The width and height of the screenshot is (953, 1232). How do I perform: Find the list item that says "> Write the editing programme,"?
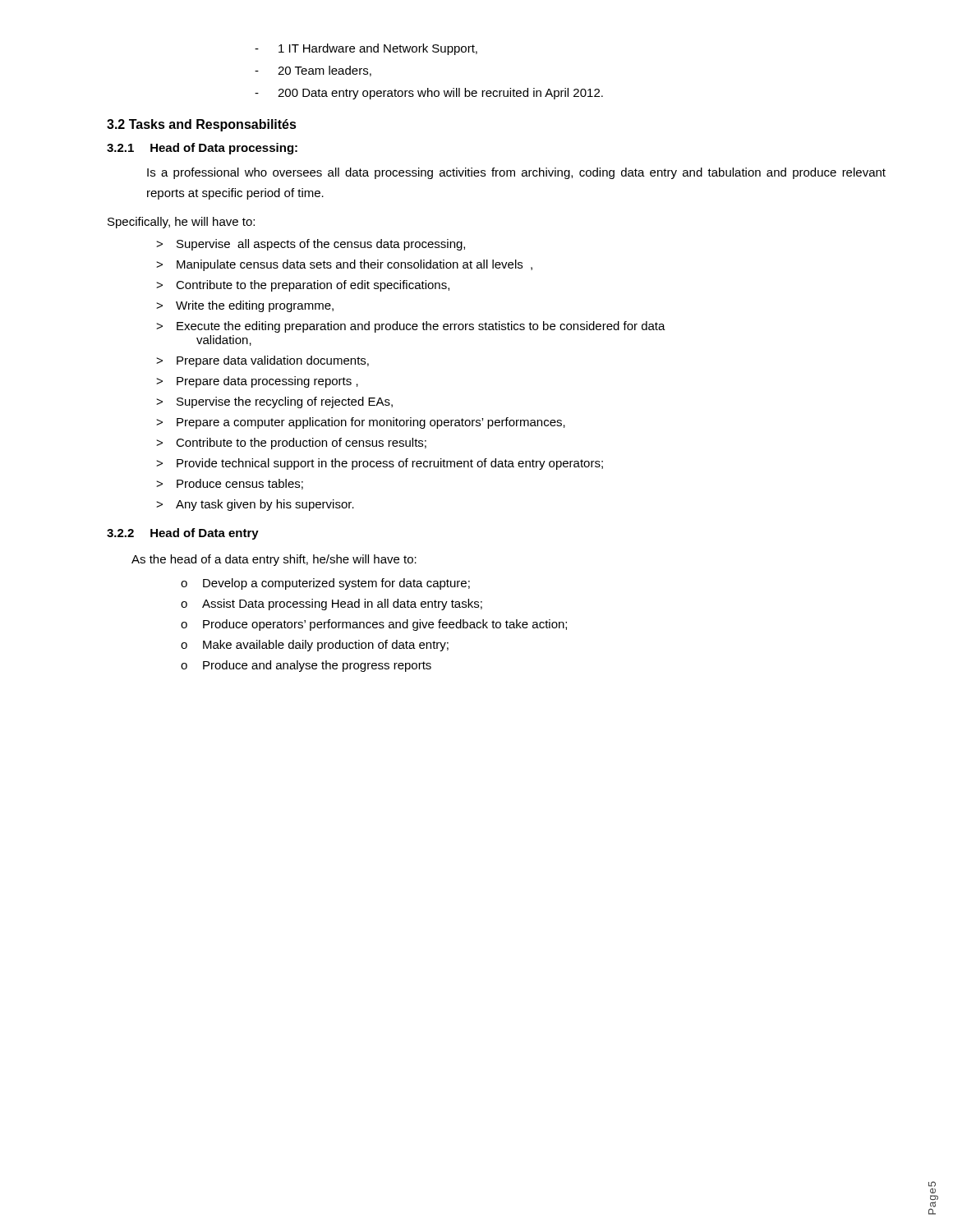tap(245, 305)
